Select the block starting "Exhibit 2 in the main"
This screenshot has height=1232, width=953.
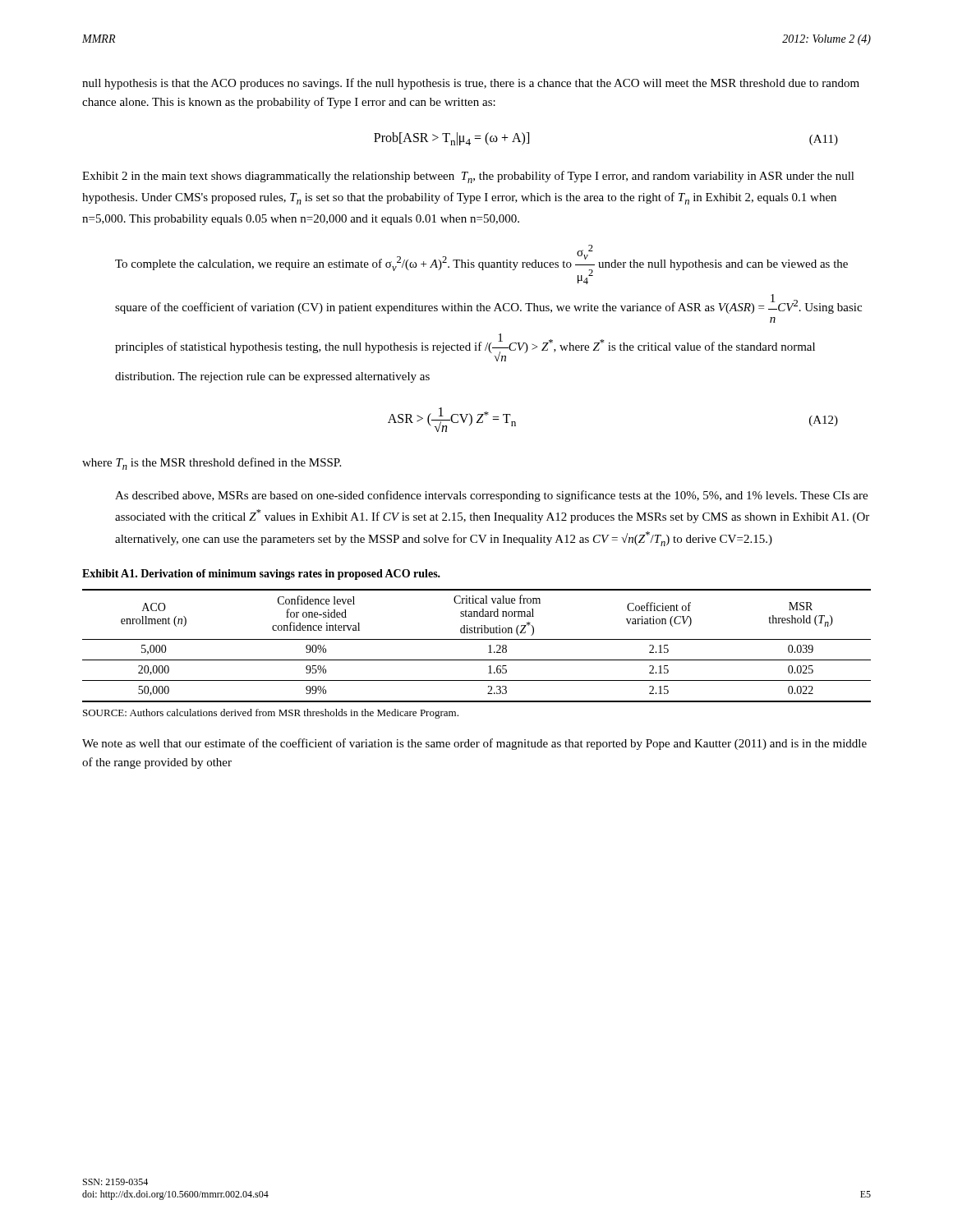coord(468,197)
